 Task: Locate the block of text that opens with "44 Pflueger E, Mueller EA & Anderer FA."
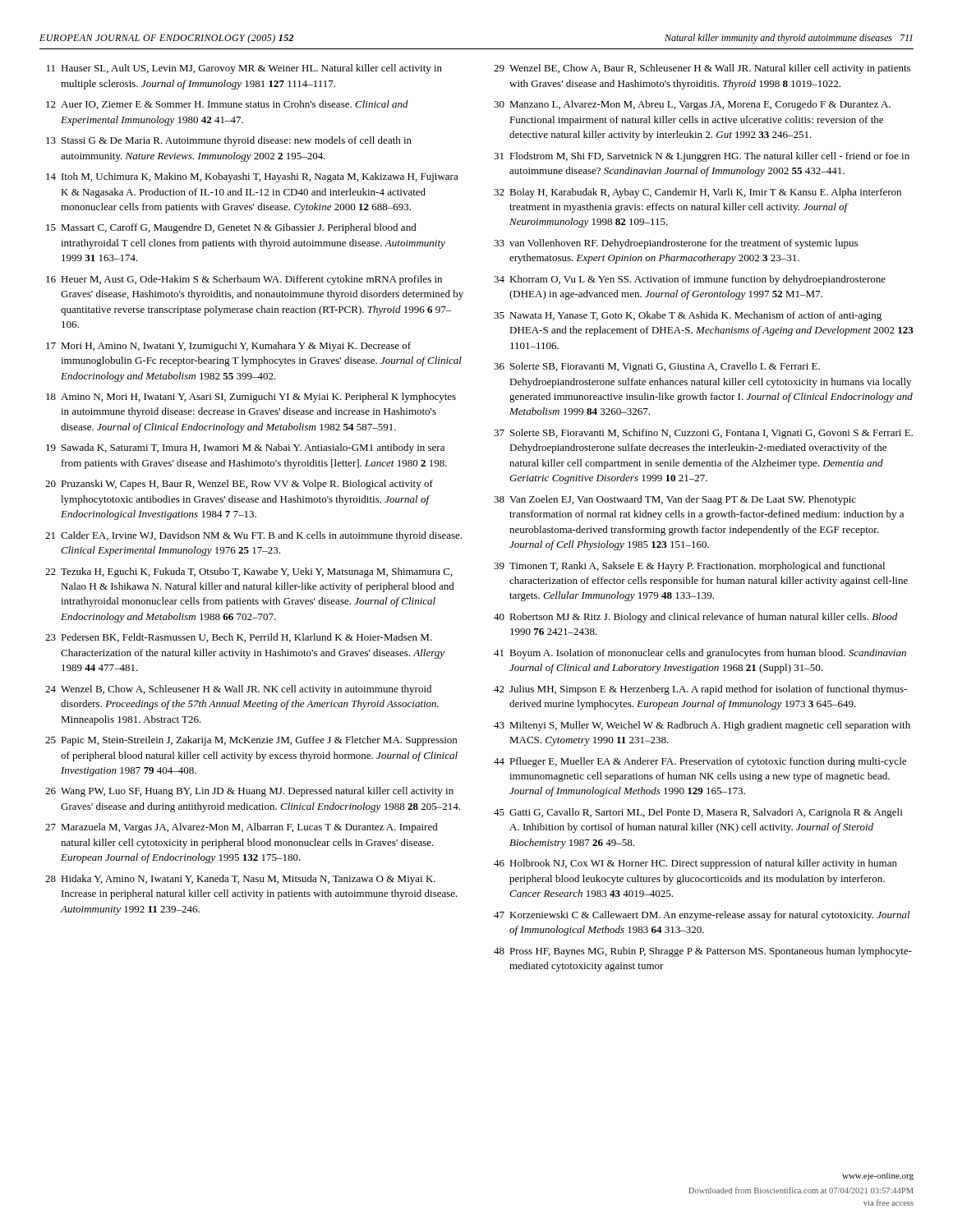point(701,776)
